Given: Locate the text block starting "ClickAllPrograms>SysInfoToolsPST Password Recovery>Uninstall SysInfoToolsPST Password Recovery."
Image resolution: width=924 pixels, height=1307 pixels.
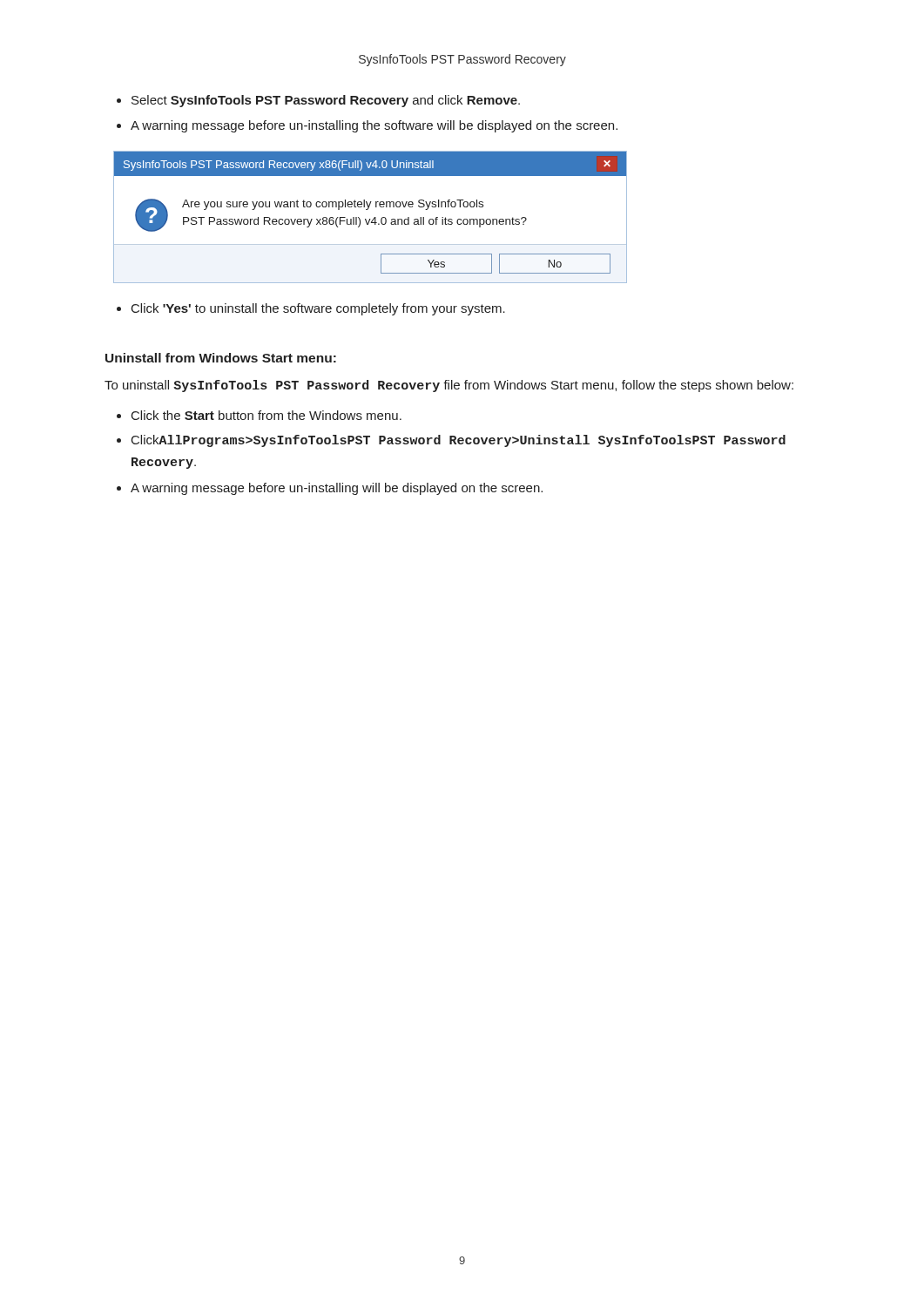Looking at the screenshot, I should [x=458, y=451].
